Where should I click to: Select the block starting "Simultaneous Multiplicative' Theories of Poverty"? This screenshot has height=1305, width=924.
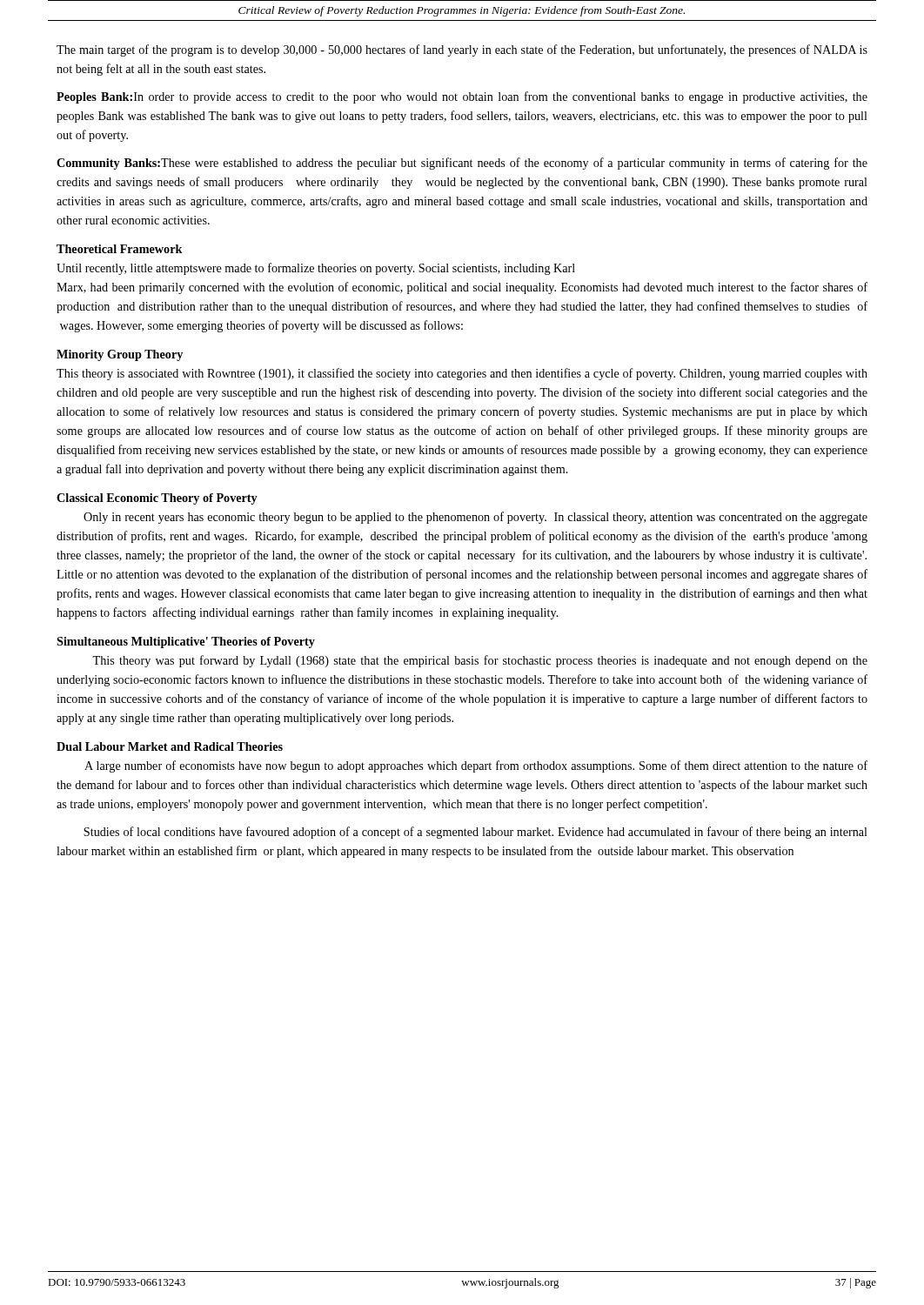tap(186, 641)
